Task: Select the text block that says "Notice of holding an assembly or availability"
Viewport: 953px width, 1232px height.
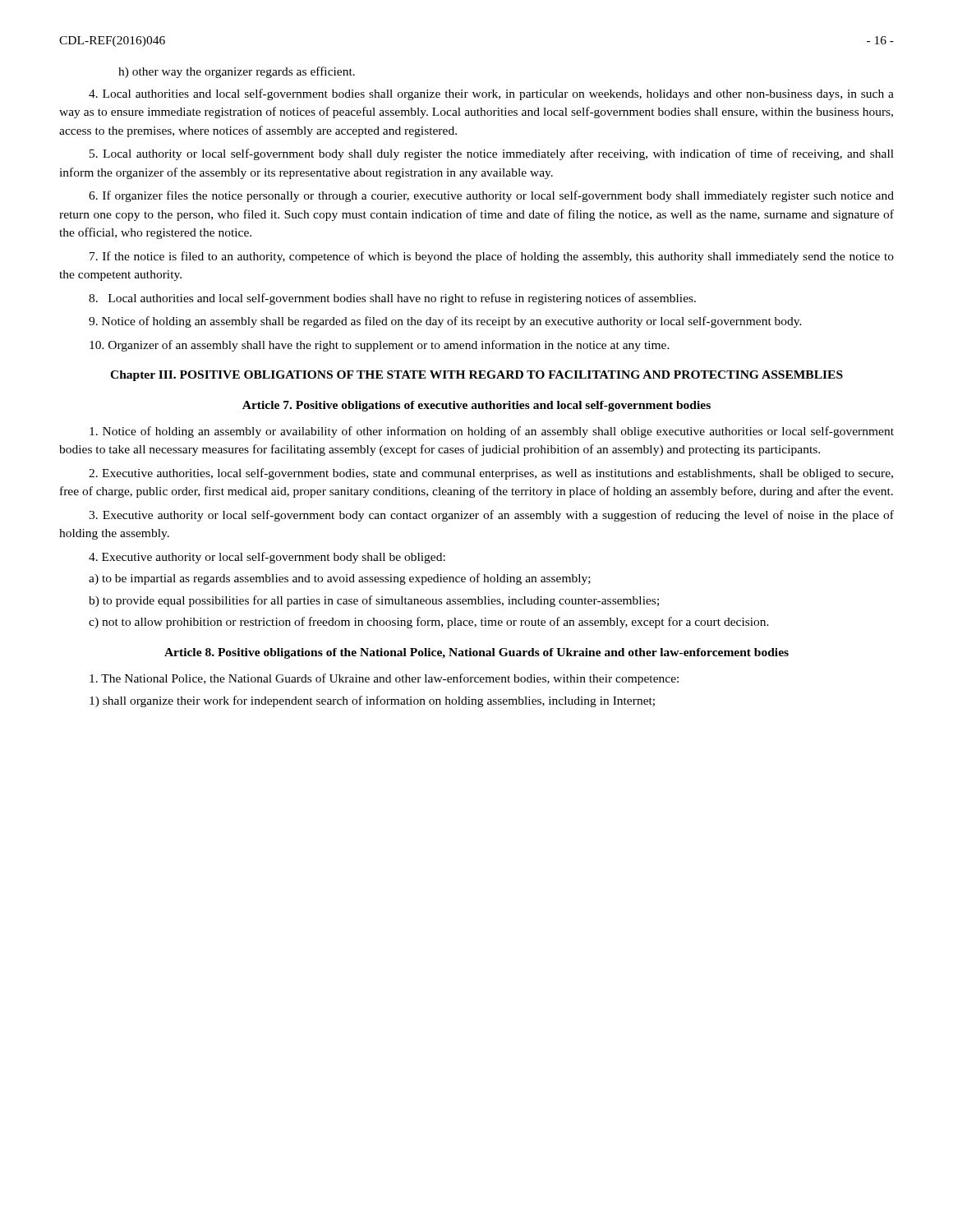Action: tap(476, 441)
